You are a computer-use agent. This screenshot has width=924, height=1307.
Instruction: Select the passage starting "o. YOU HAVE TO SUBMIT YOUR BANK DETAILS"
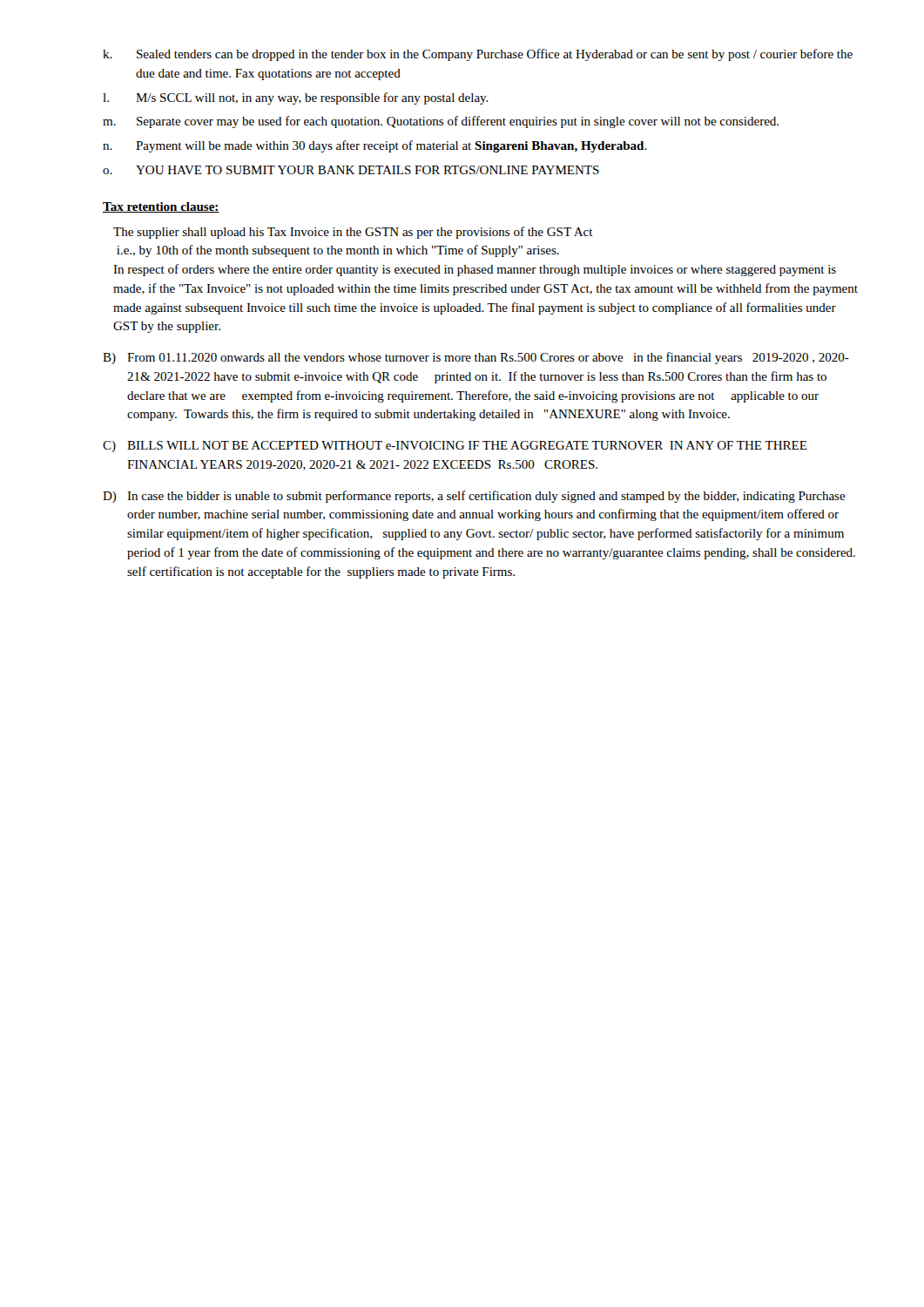(482, 170)
